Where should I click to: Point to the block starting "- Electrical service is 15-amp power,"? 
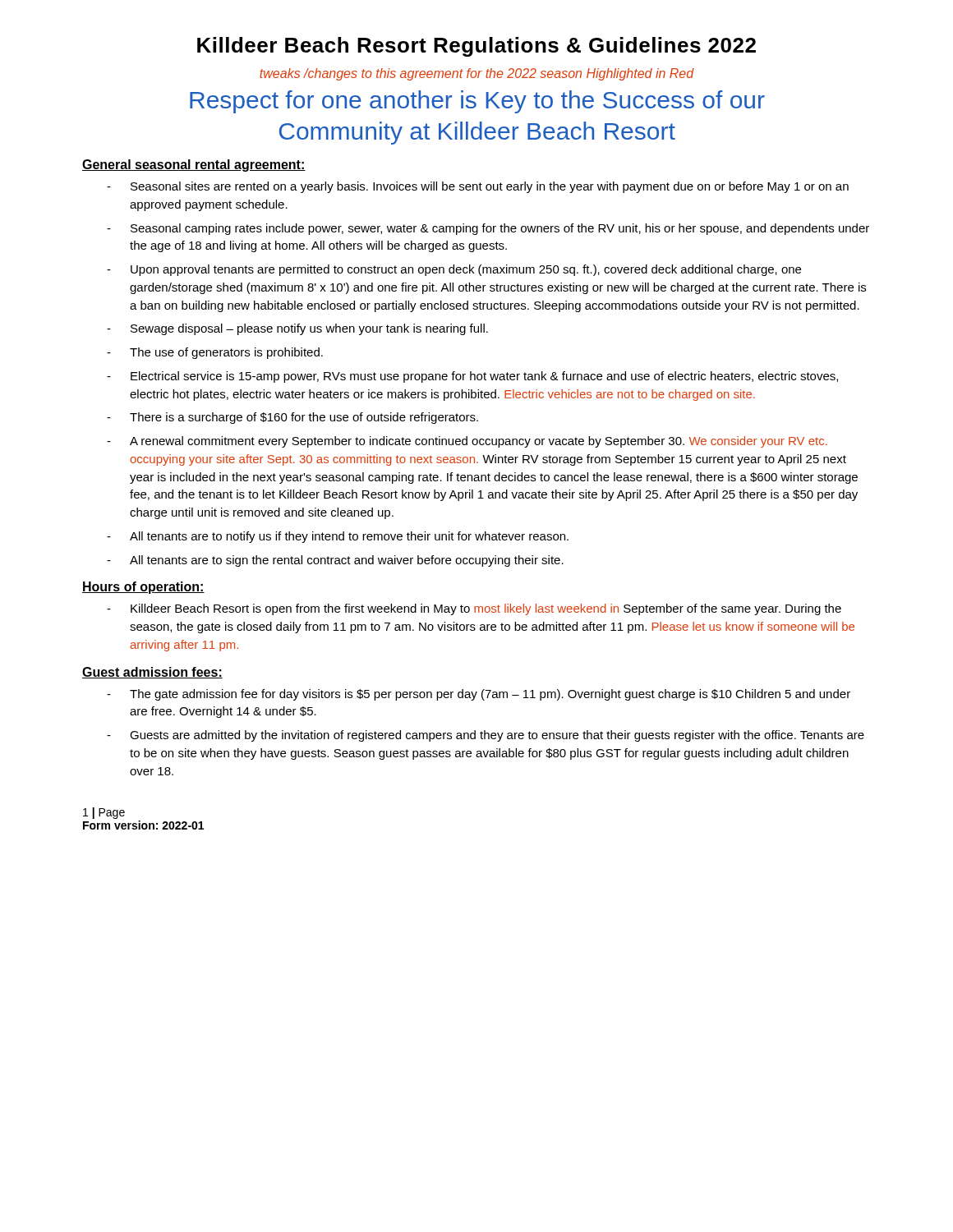[x=489, y=385]
